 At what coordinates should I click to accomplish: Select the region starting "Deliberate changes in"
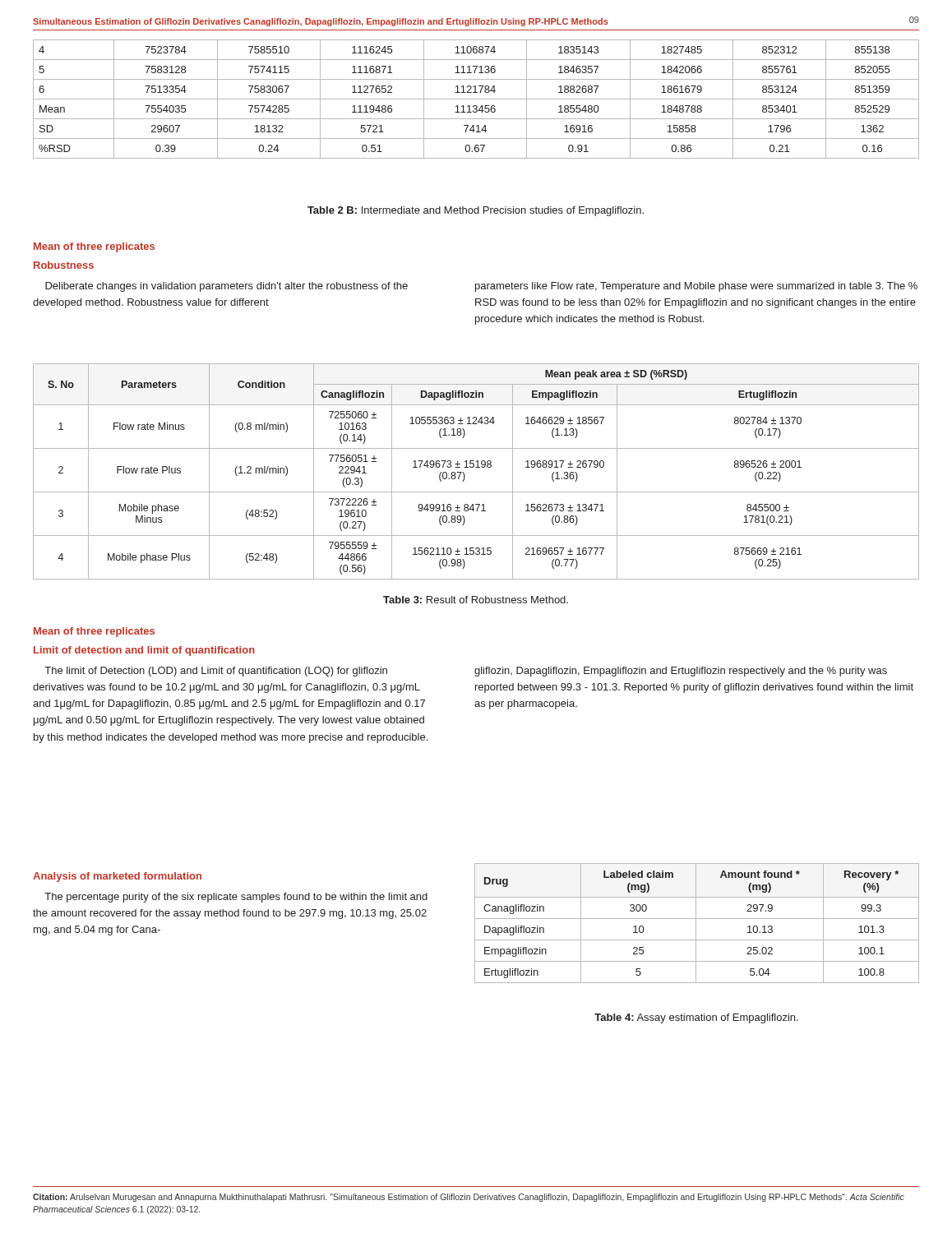pyautogui.click(x=220, y=294)
